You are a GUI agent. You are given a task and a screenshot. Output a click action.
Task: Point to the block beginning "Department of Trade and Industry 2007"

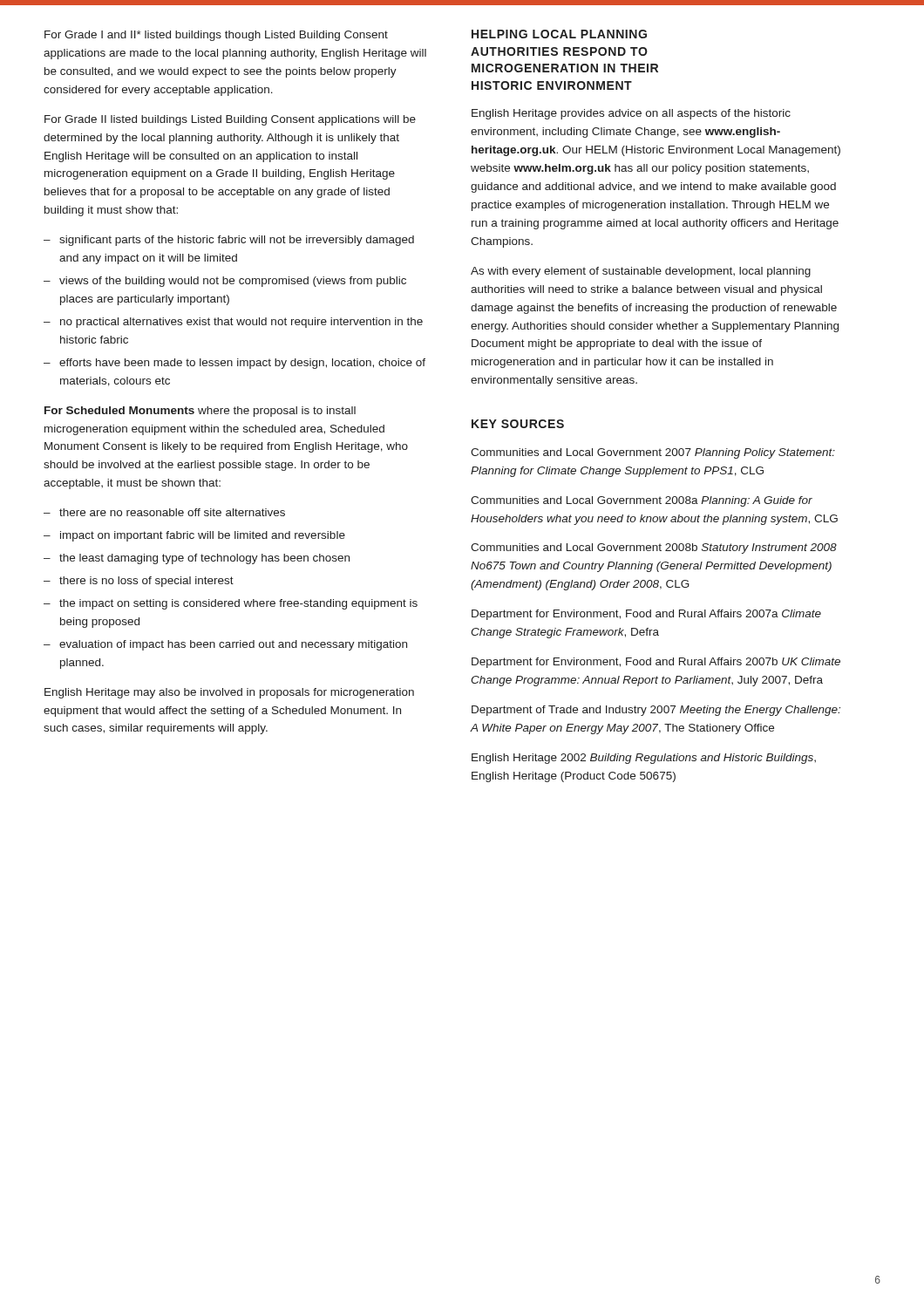tap(658, 719)
